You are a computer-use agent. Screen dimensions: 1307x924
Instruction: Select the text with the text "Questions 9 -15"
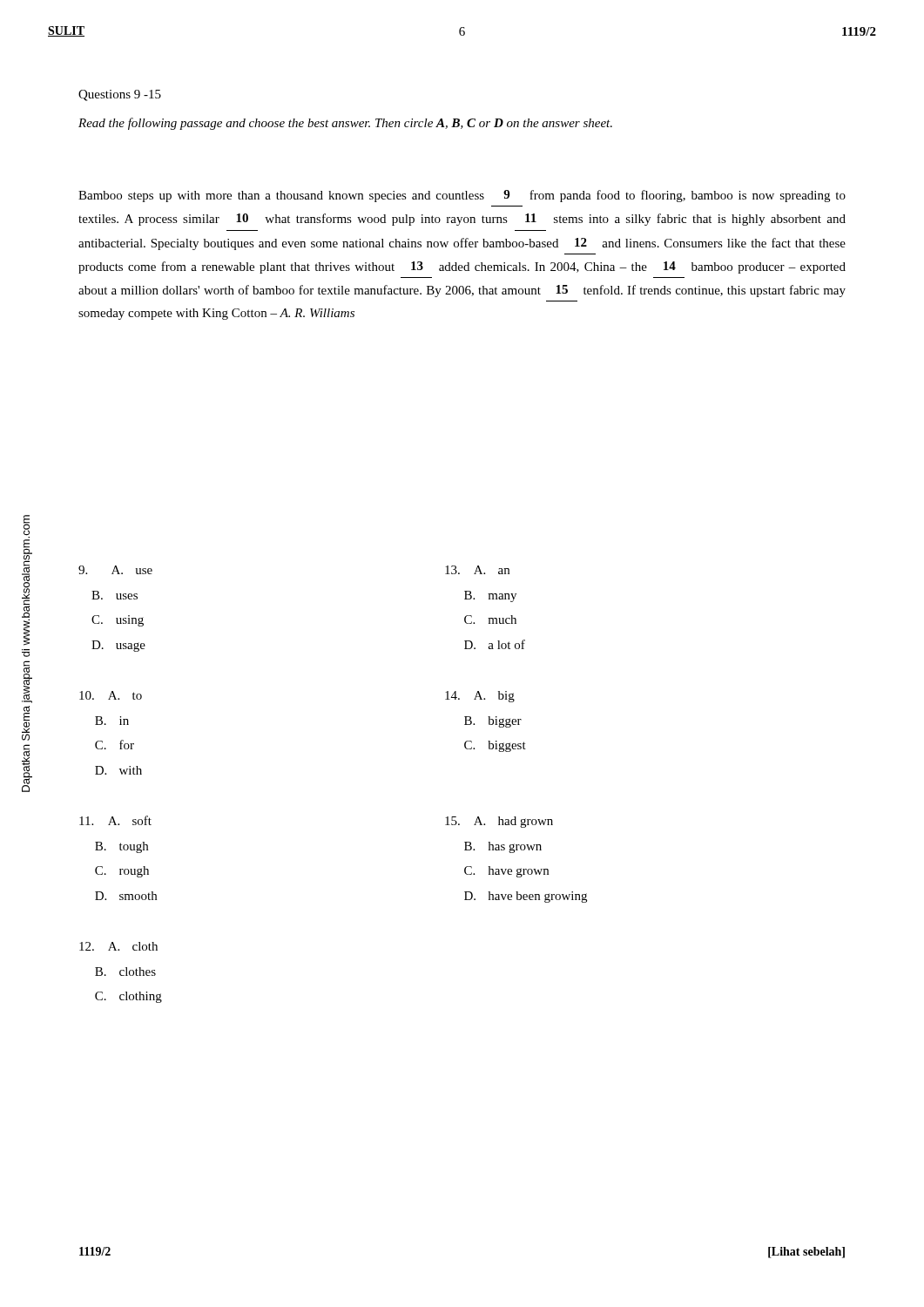pyautogui.click(x=120, y=94)
